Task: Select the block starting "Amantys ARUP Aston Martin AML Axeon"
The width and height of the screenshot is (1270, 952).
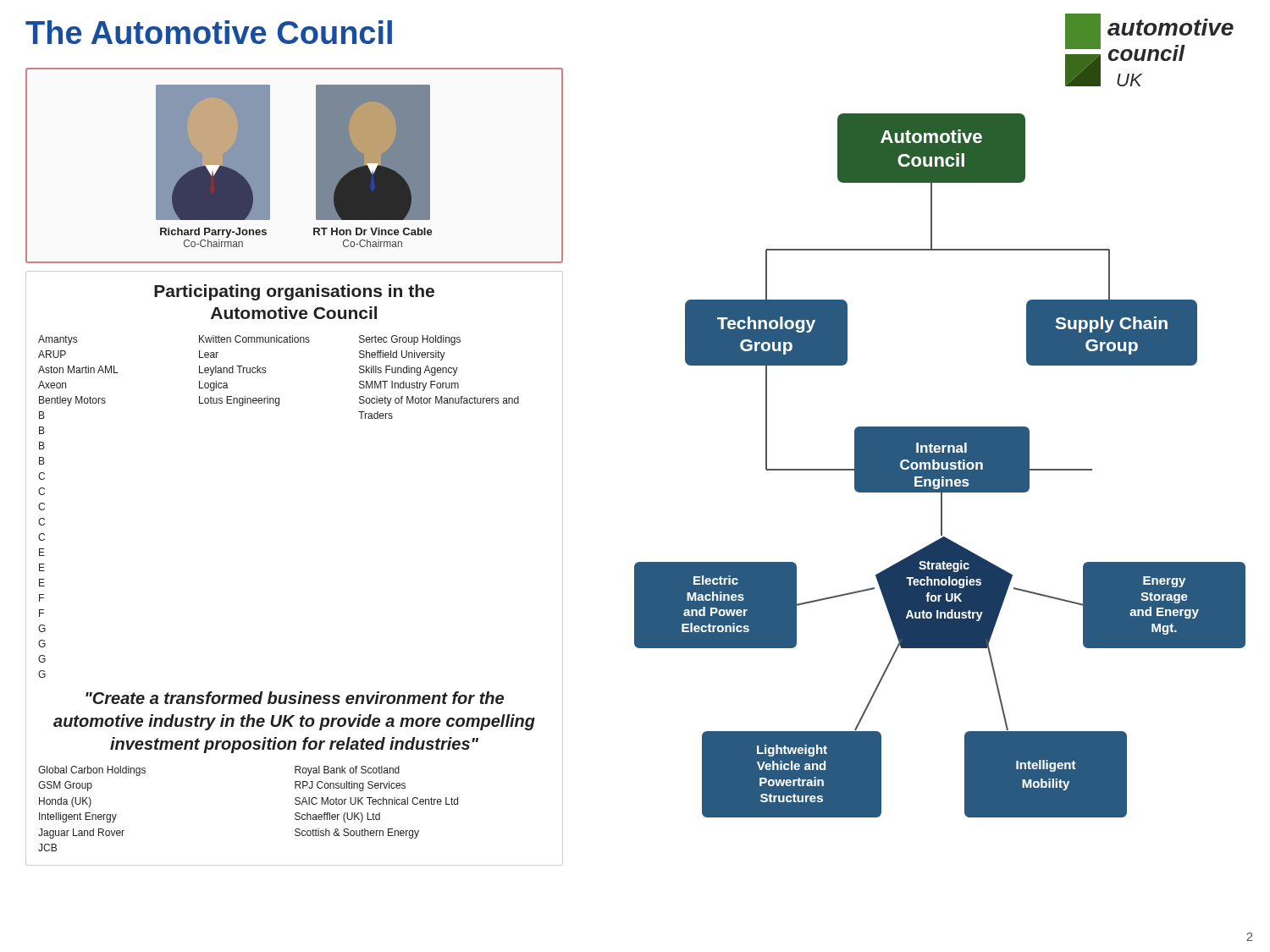Action: click(249, 340)
